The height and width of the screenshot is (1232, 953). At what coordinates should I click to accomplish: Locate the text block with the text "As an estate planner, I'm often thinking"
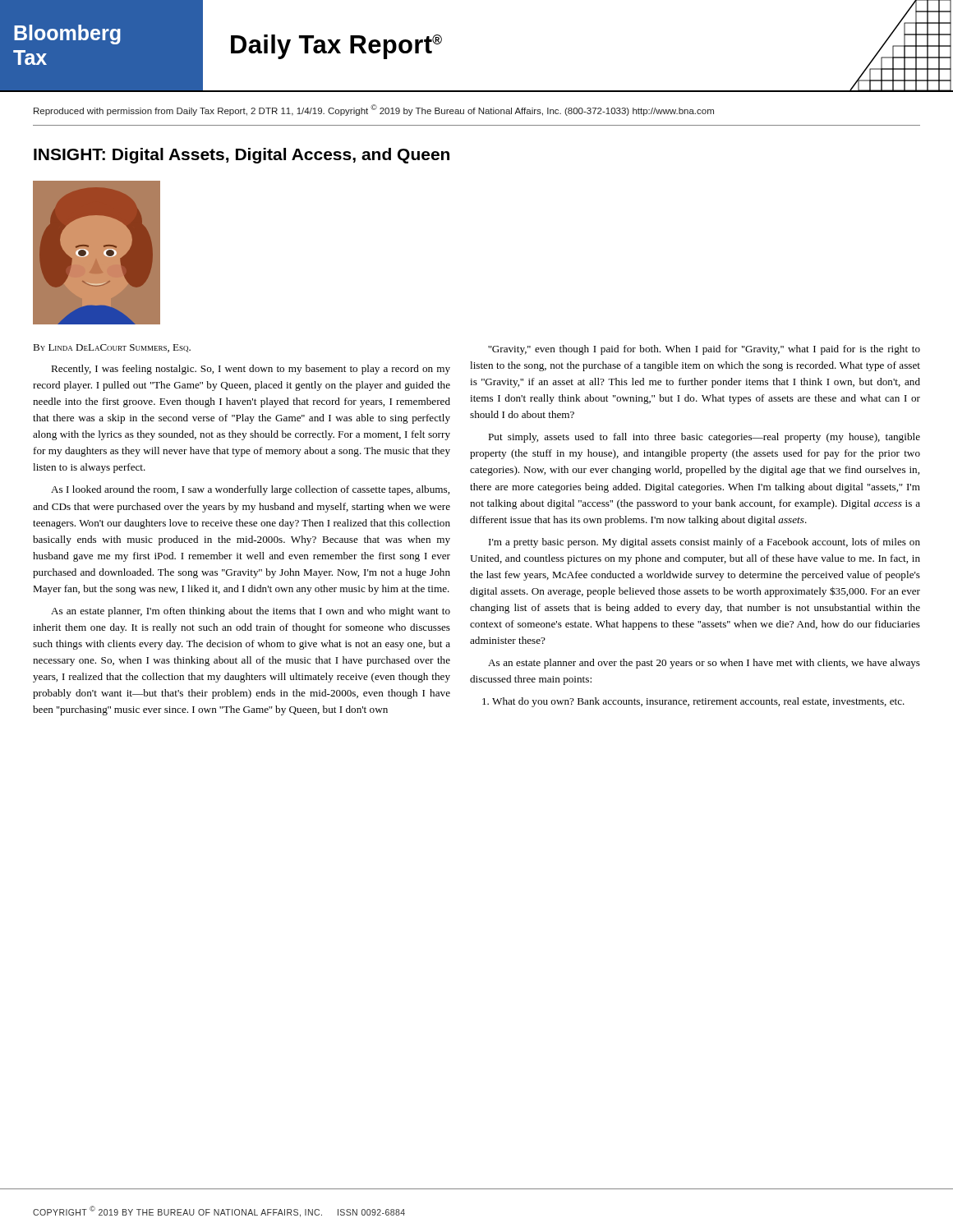pyautogui.click(x=242, y=660)
